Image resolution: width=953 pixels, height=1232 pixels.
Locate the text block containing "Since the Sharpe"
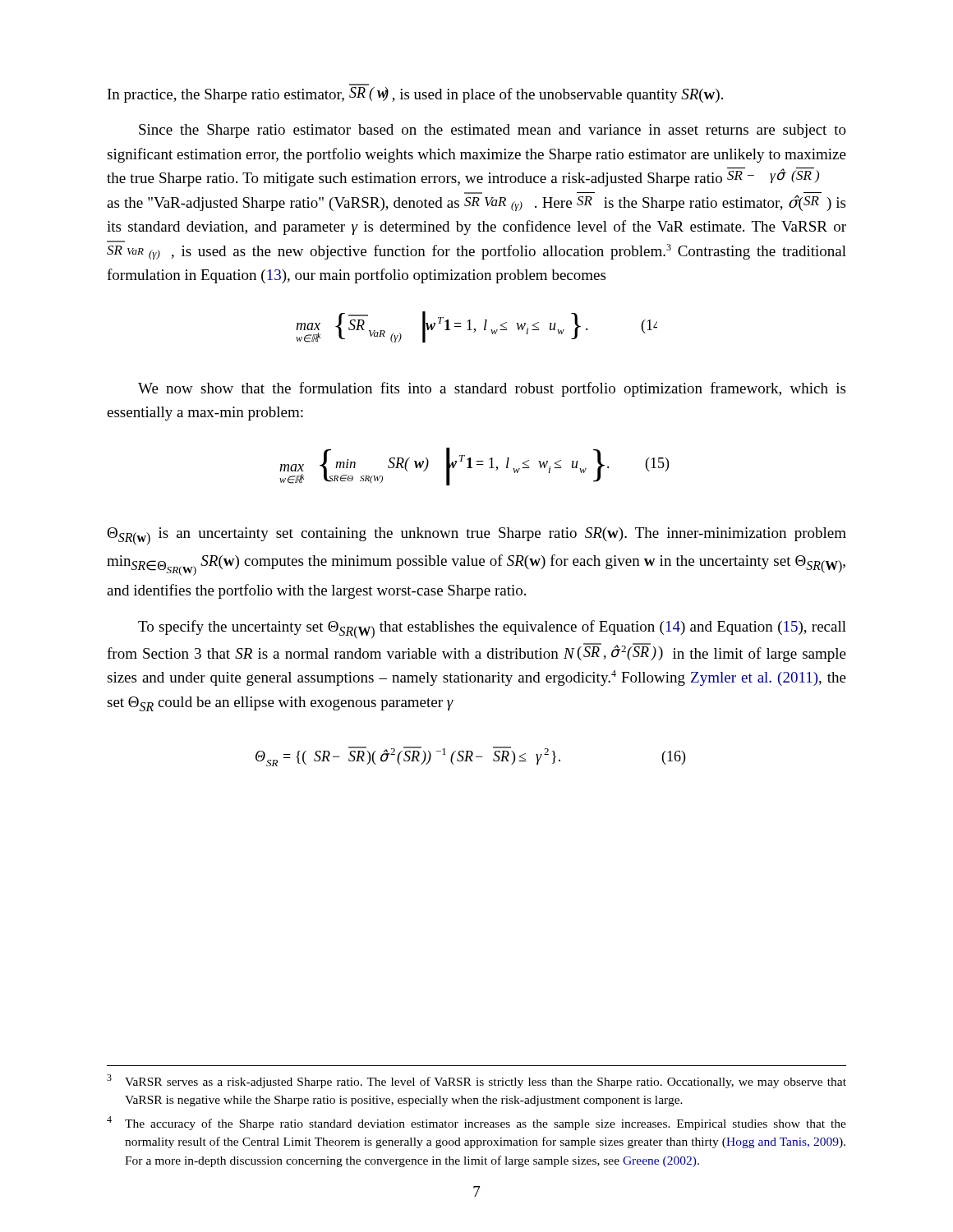pos(476,202)
